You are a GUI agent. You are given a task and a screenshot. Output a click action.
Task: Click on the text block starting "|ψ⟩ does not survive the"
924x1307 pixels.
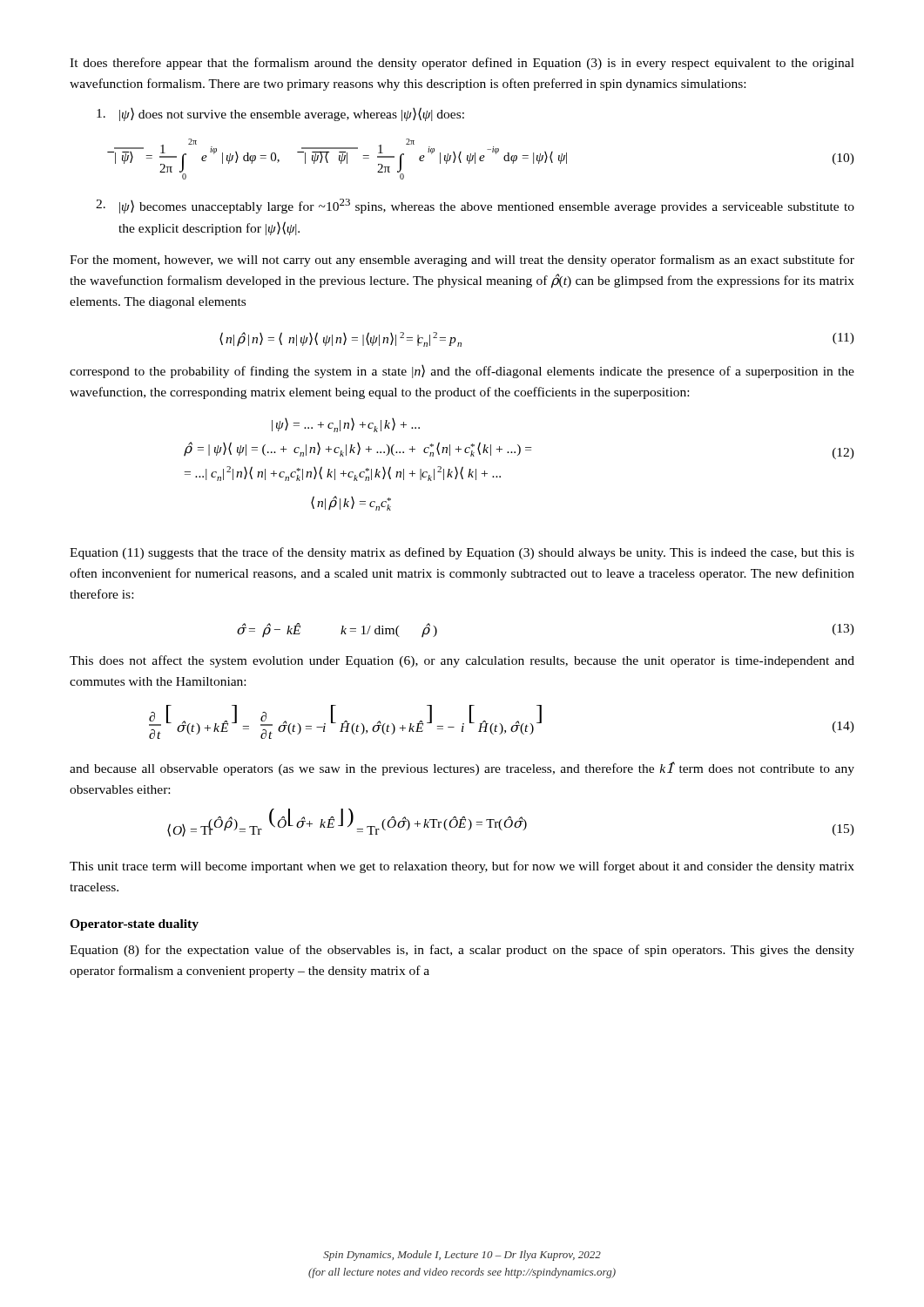pyautogui.click(x=475, y=114)
